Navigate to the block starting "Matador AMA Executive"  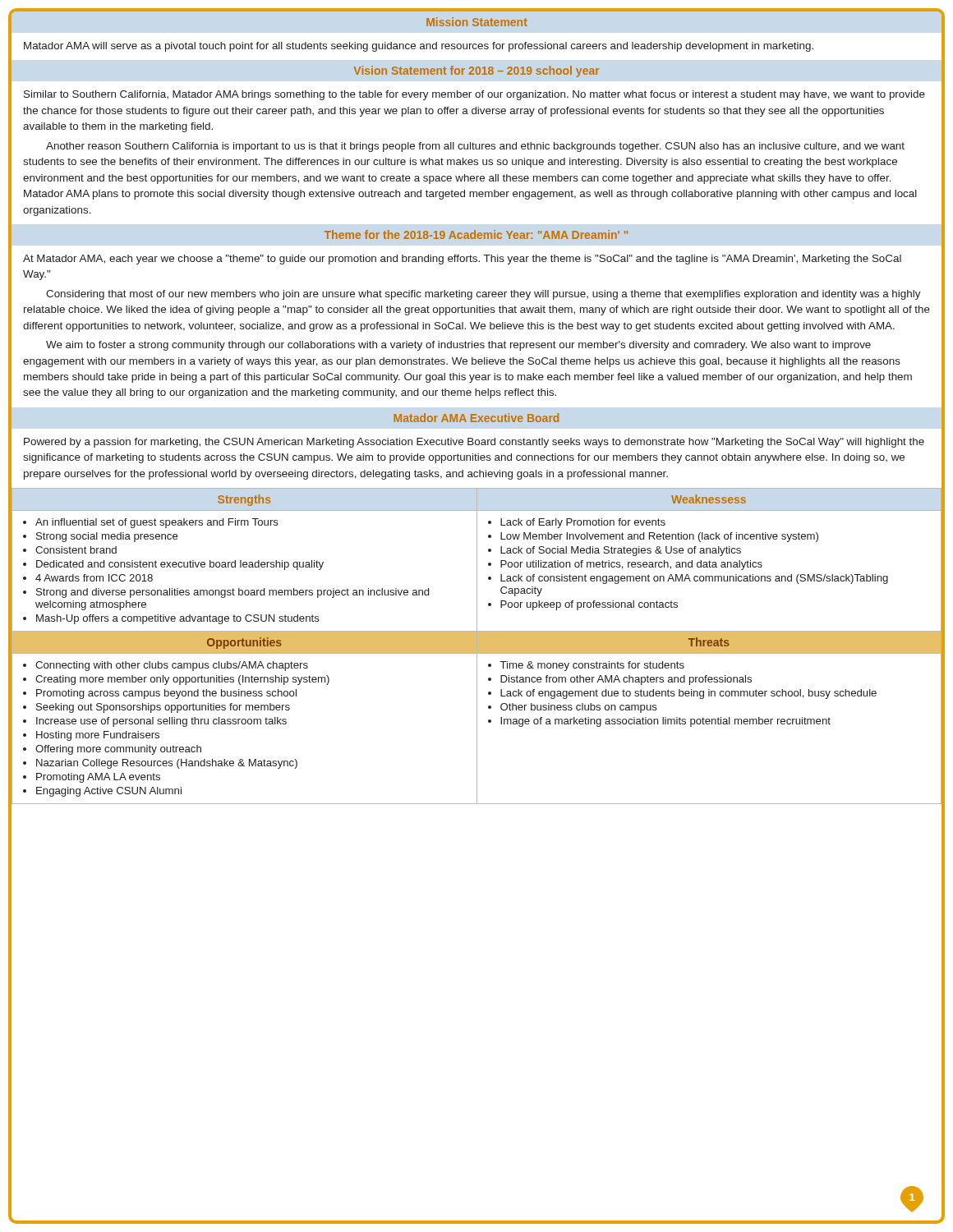point(476,418)
